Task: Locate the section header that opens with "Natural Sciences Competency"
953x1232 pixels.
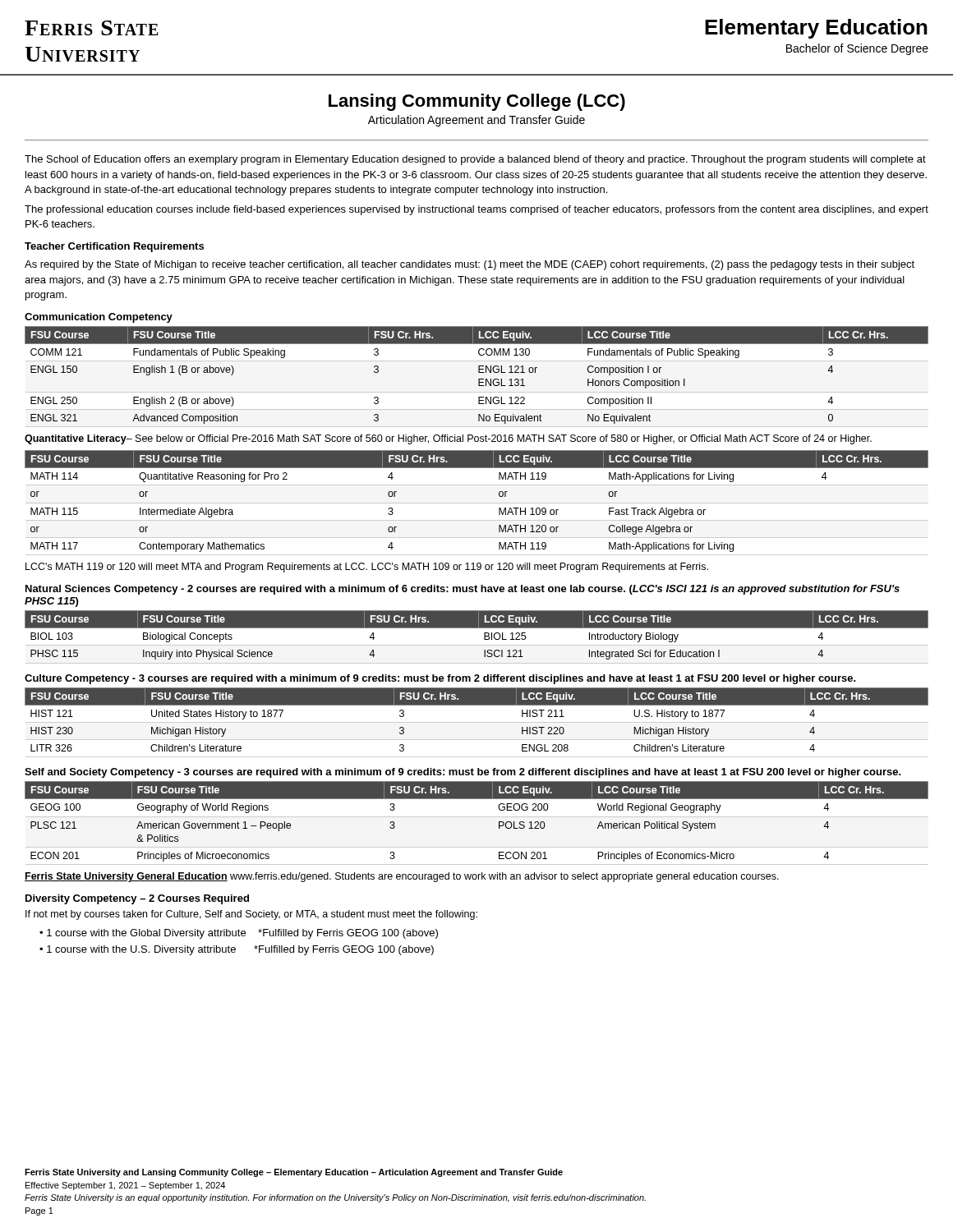Action: [462, 595]
